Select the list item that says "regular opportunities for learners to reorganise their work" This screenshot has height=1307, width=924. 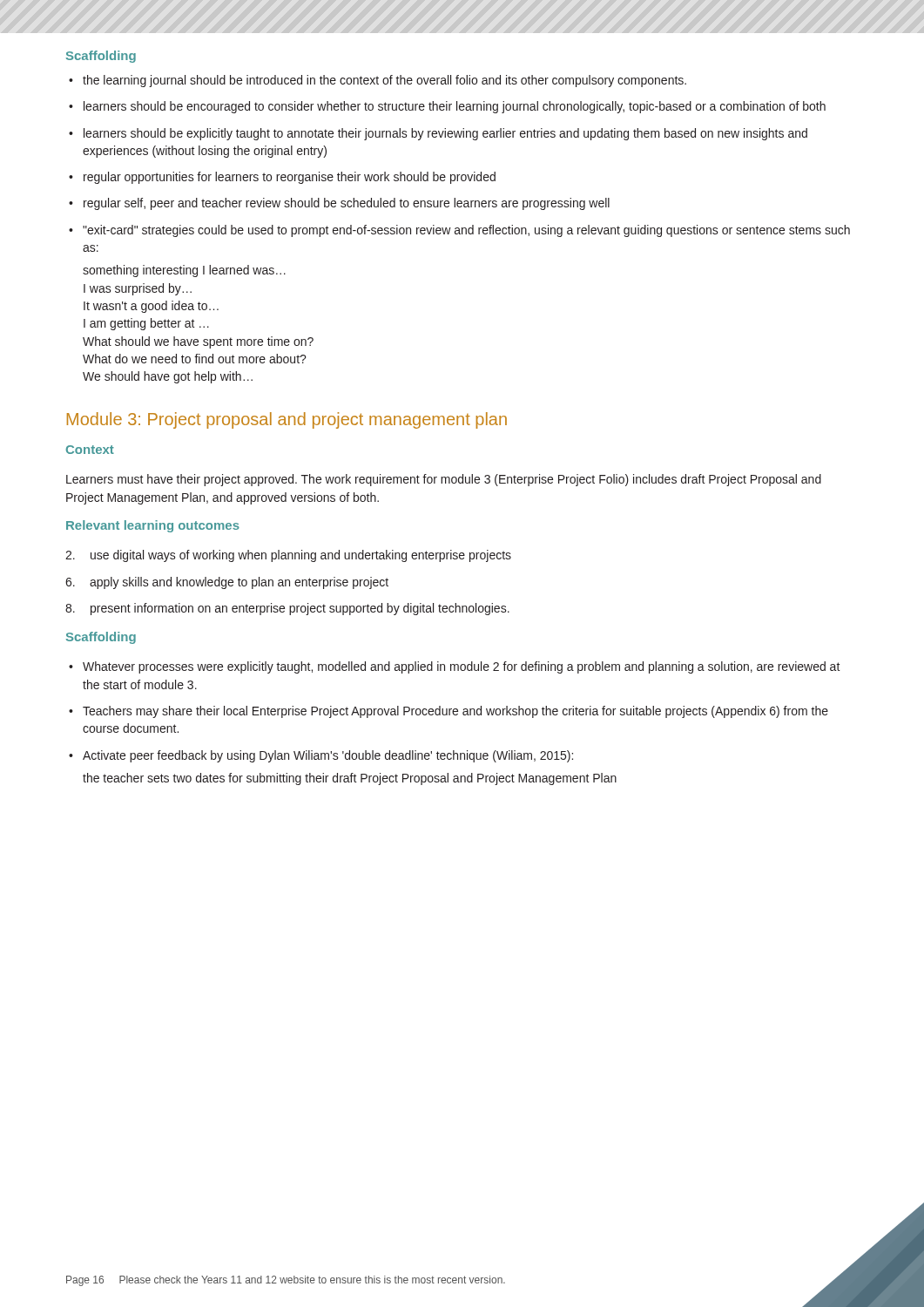click(x=462, y=177)
